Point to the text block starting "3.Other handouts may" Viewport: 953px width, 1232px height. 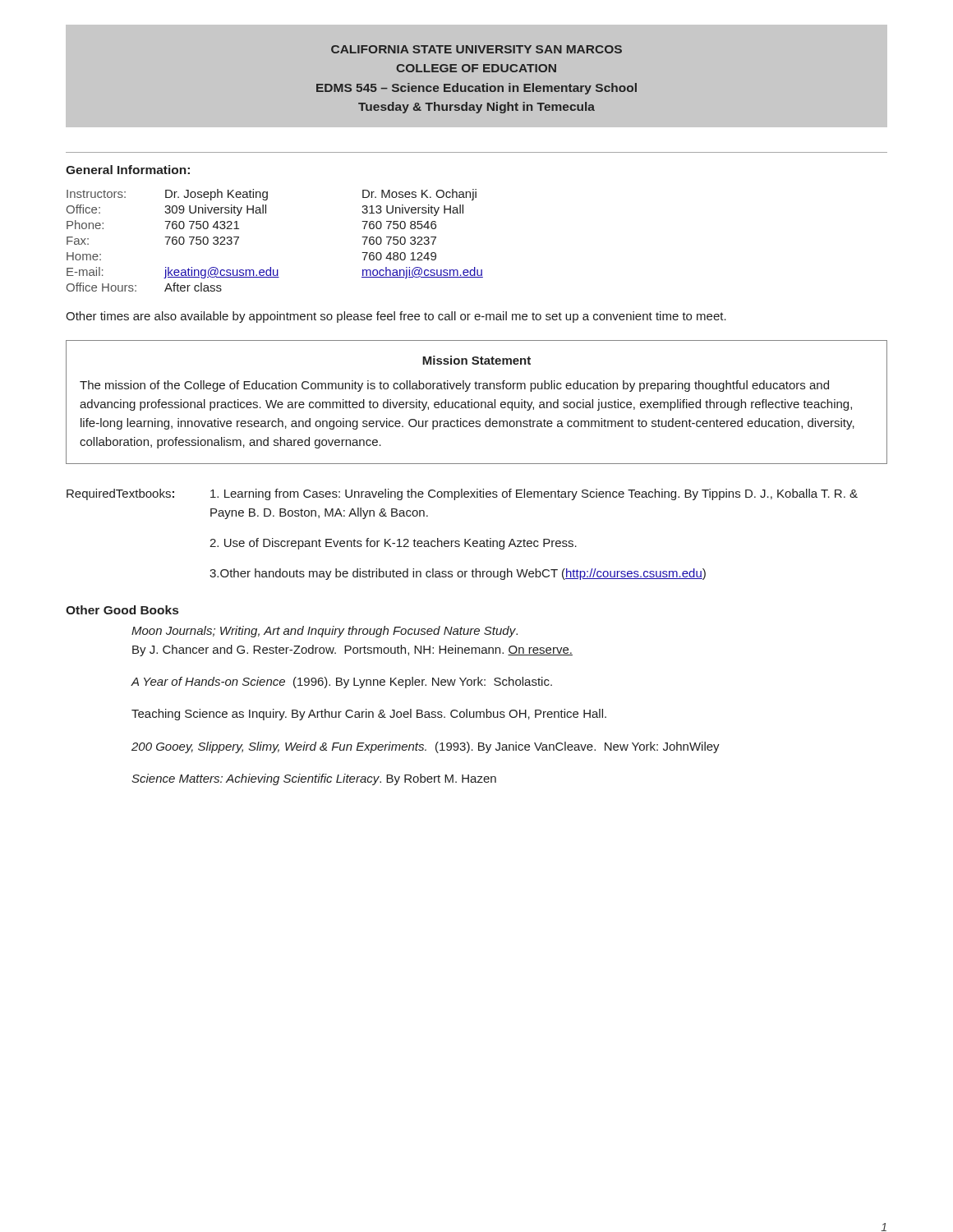tap(458, 573)
